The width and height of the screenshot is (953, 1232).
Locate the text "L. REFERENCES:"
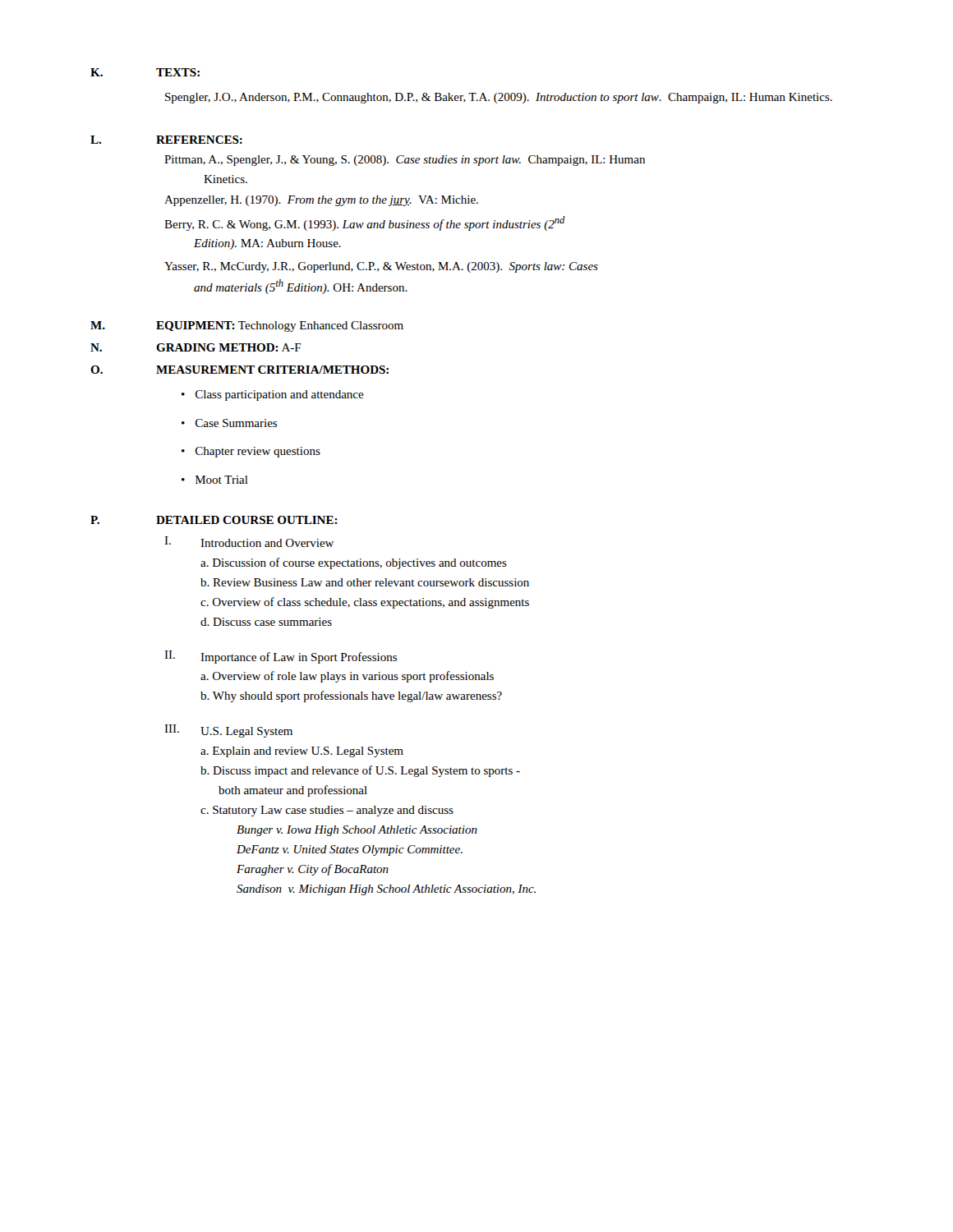[166, 140]
